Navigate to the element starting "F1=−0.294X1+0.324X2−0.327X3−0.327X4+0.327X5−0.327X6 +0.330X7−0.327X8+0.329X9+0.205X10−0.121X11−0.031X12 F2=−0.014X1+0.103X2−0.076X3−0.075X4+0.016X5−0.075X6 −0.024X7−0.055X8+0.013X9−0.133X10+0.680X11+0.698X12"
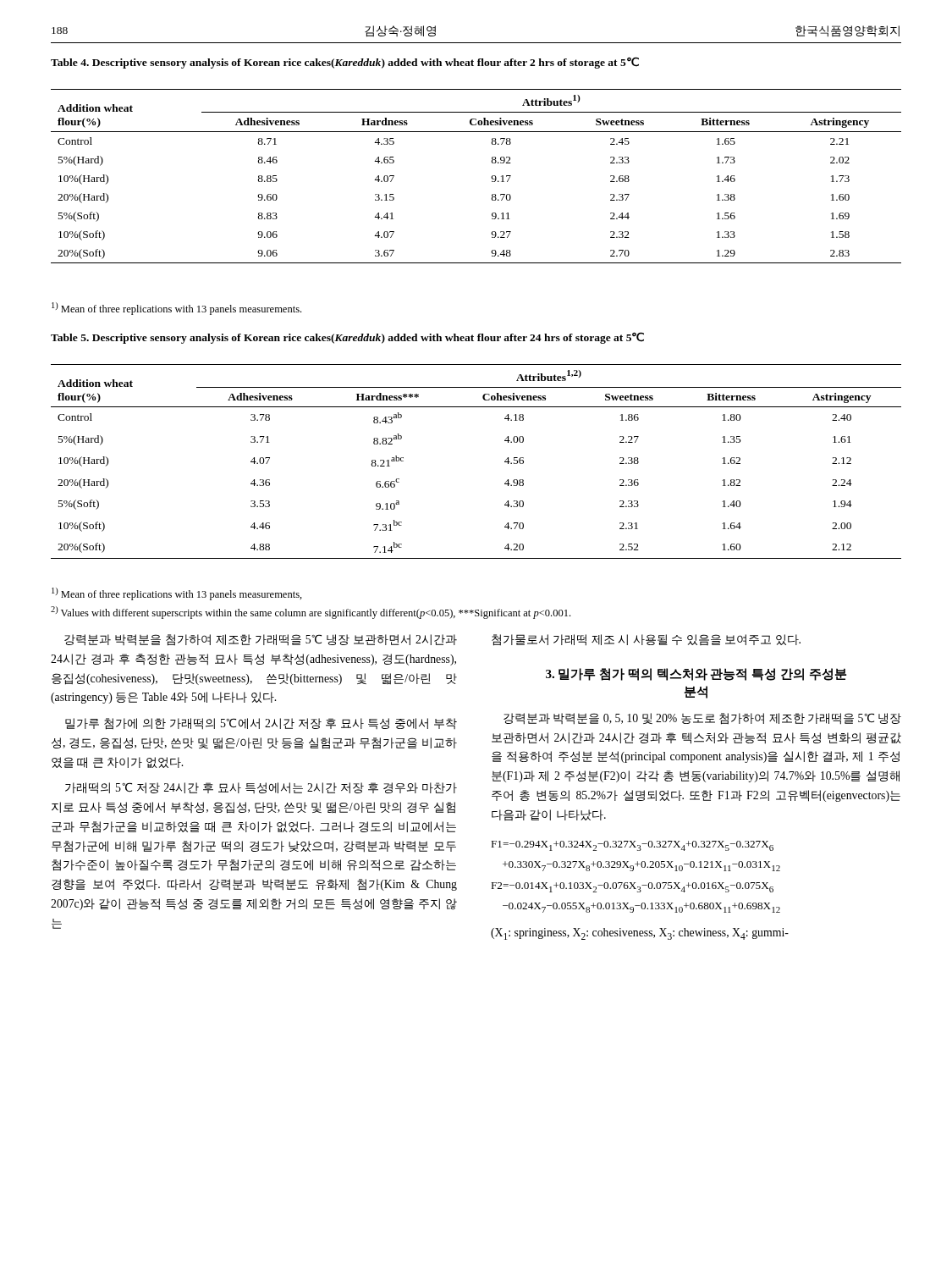The image size is (952, 1270). tap(636, 876)
